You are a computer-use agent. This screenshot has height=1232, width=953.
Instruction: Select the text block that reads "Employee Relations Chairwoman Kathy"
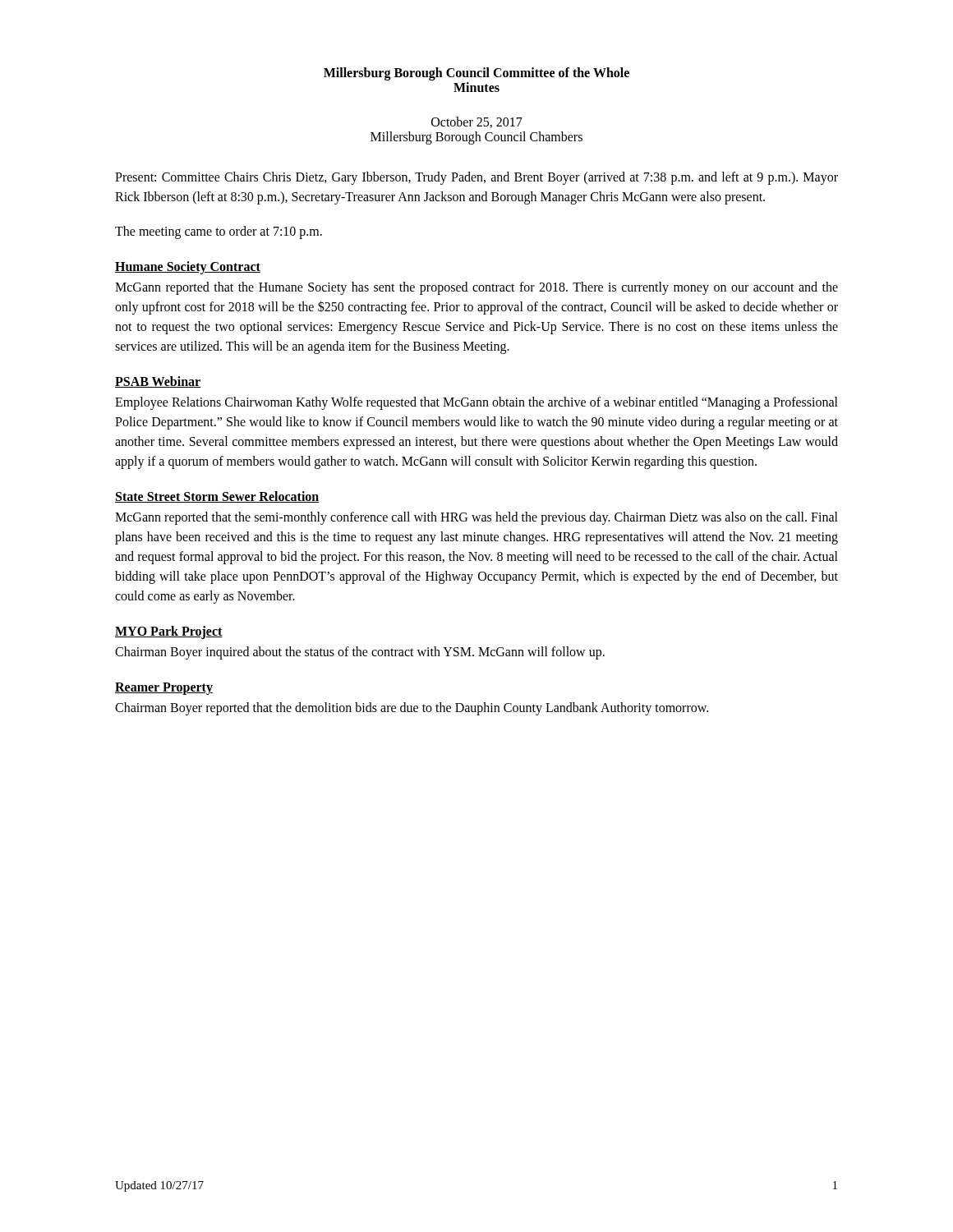[476, 432]
